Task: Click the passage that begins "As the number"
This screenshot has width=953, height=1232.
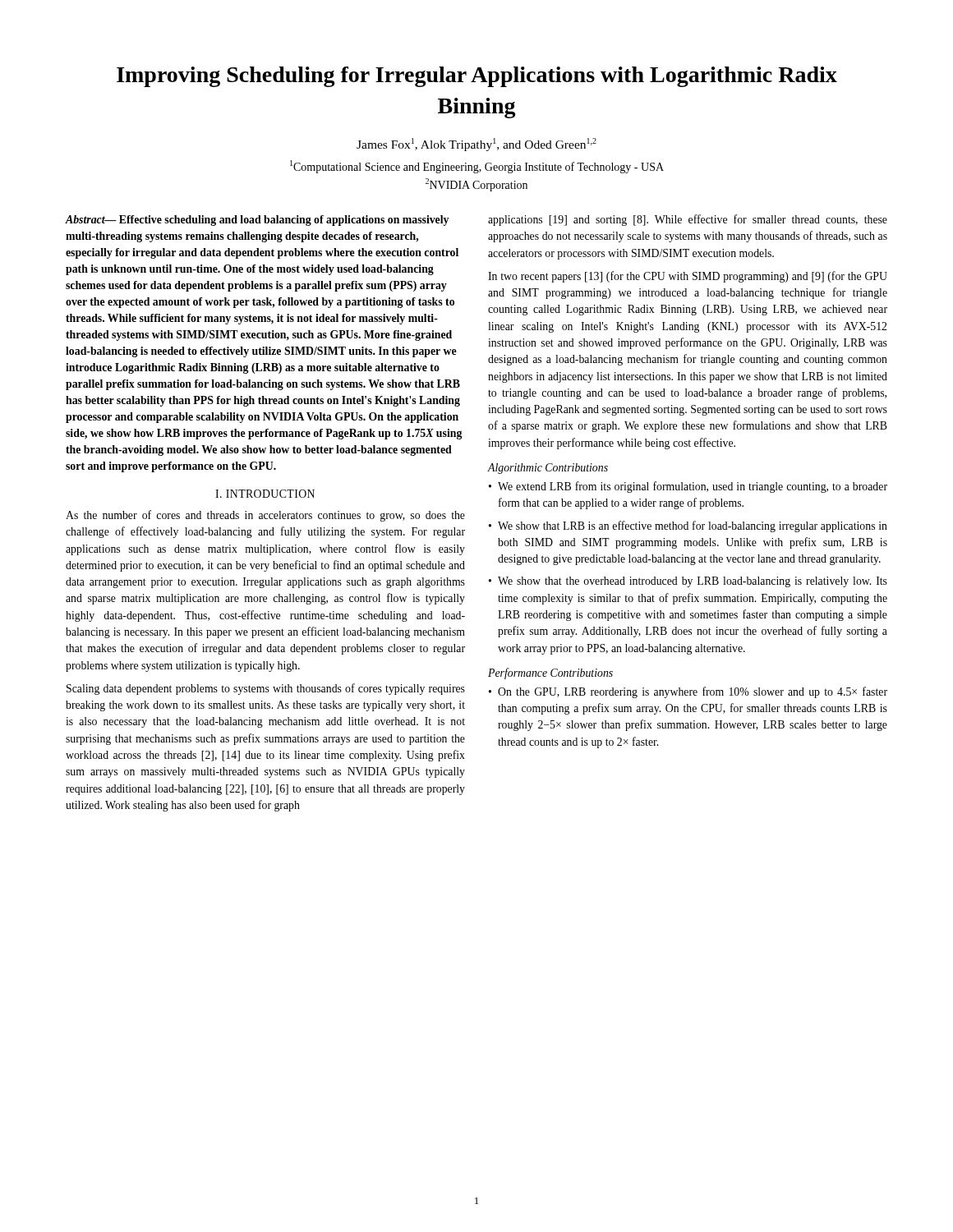Action: pyautogui.click(x=265, y=590)
